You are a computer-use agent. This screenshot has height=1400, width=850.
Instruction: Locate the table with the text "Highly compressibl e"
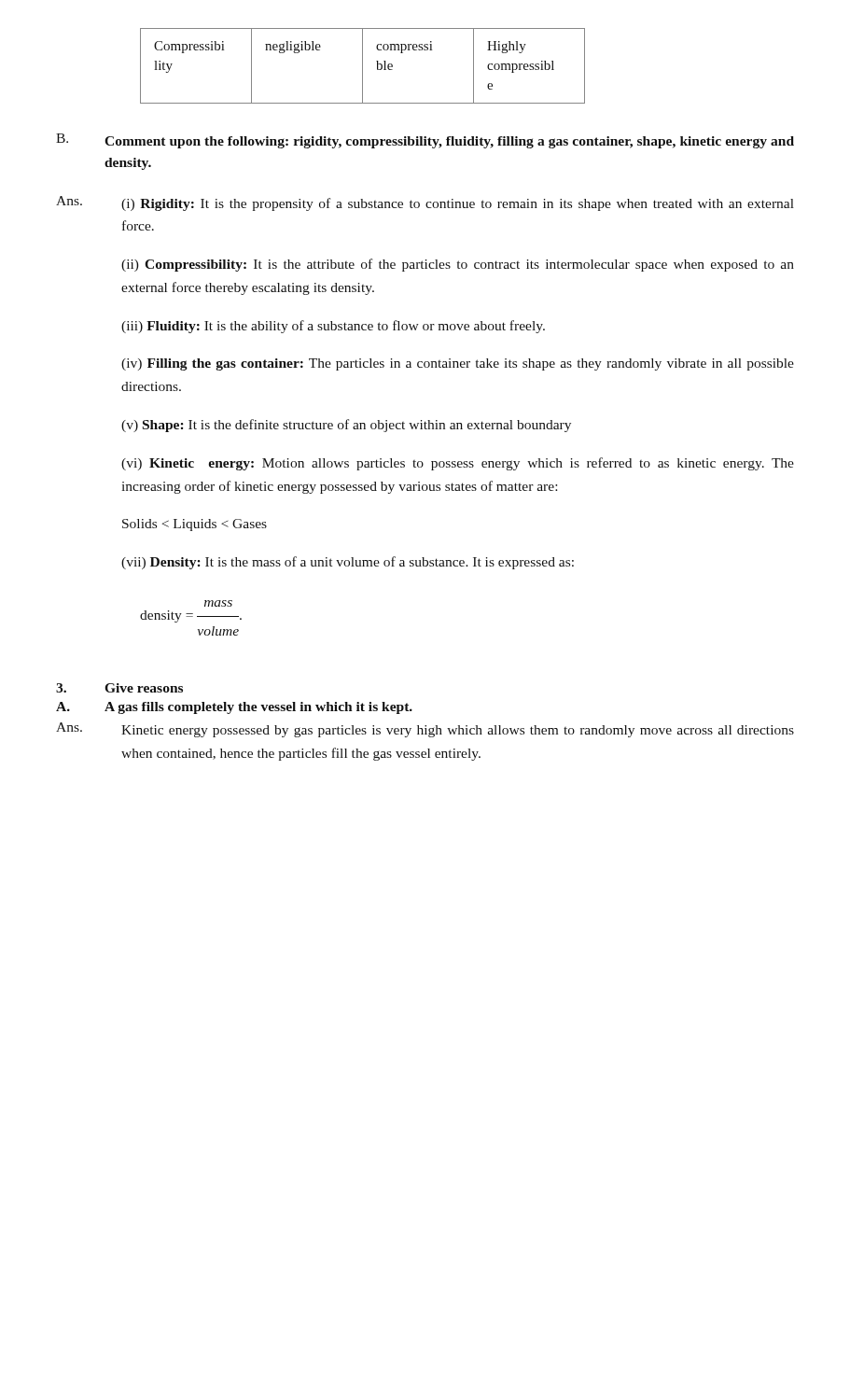425,66
